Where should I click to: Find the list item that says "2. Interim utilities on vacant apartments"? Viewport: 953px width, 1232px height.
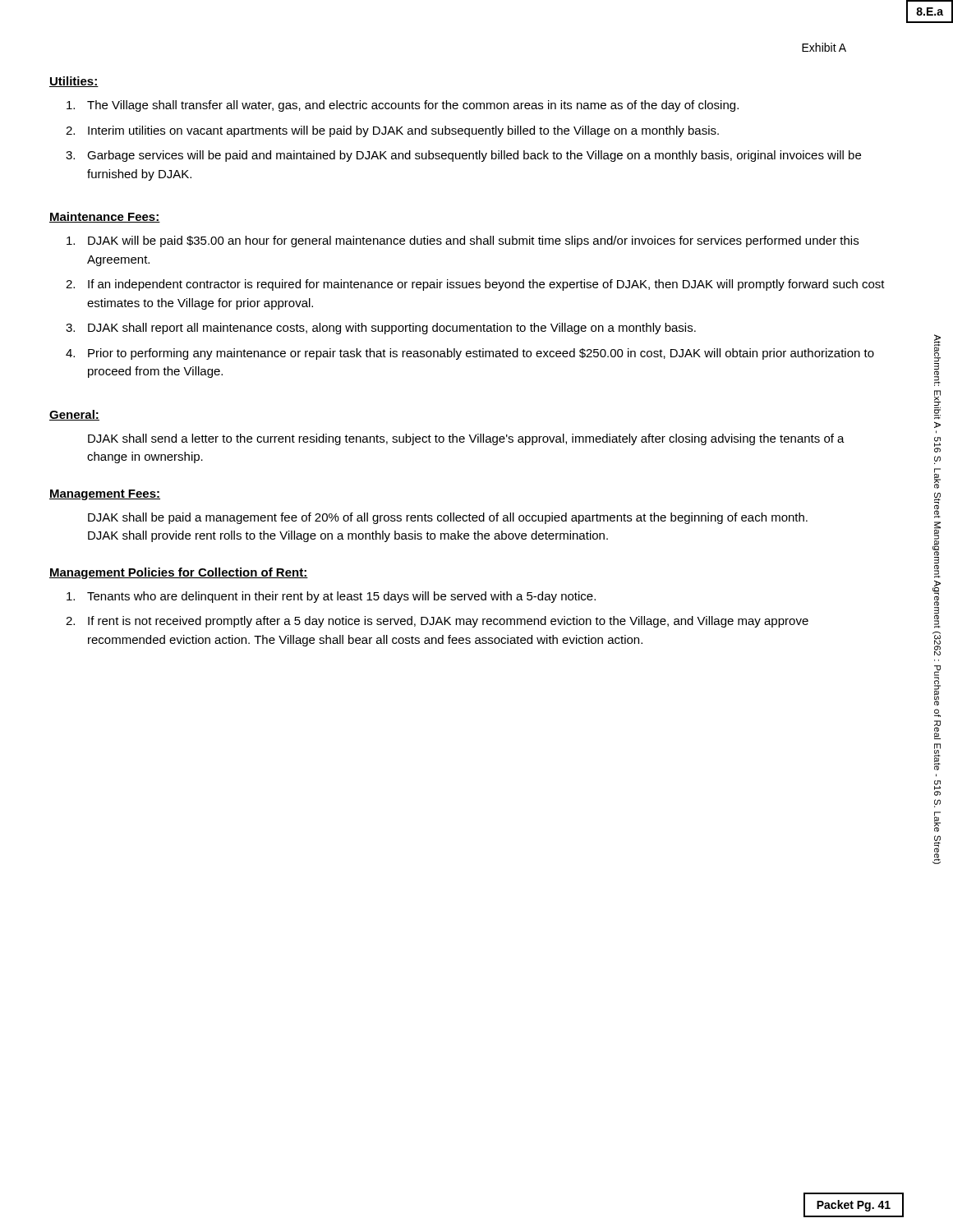(476, 130)
